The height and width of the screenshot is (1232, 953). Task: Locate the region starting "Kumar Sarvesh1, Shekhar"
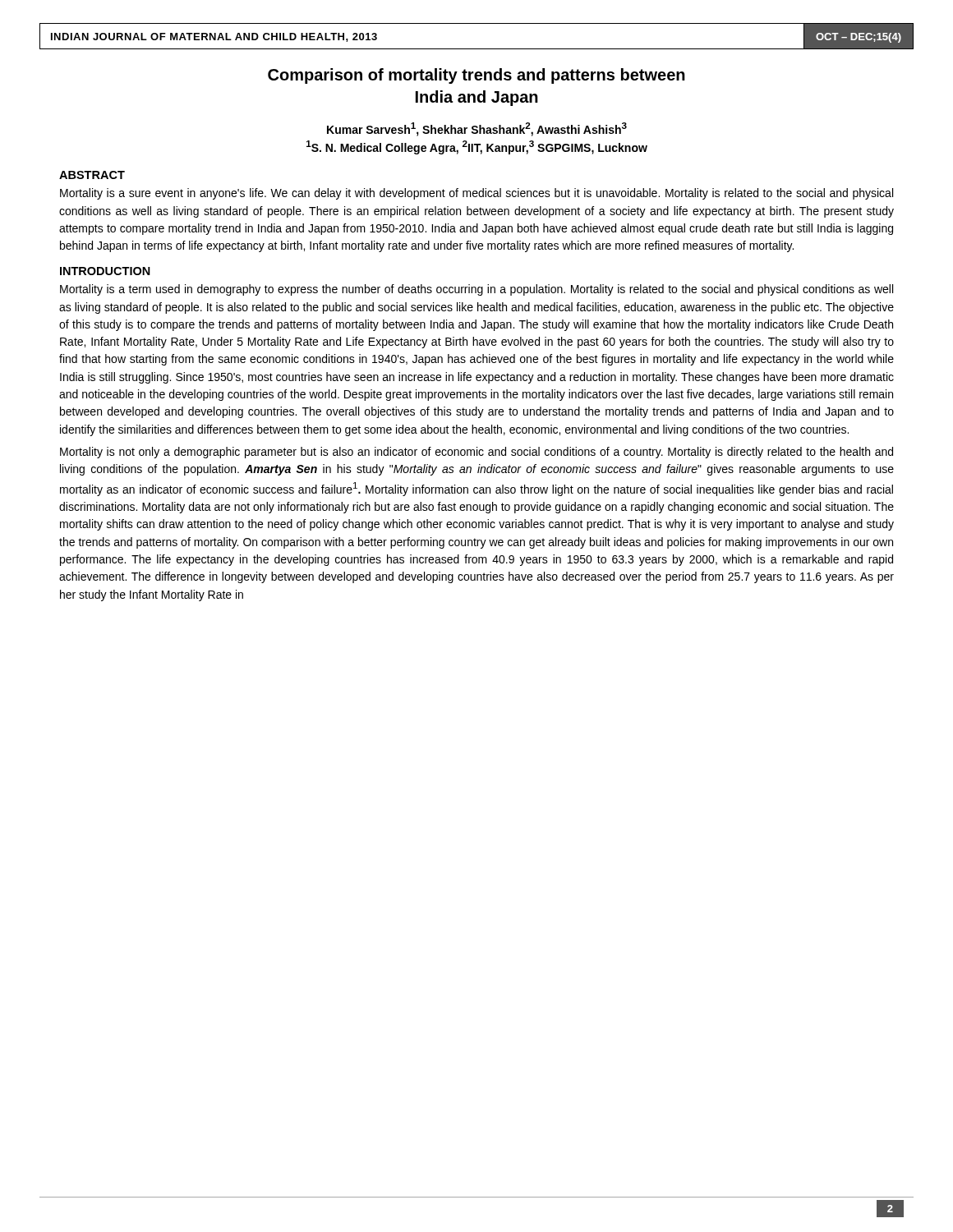[x=476, y=128]
